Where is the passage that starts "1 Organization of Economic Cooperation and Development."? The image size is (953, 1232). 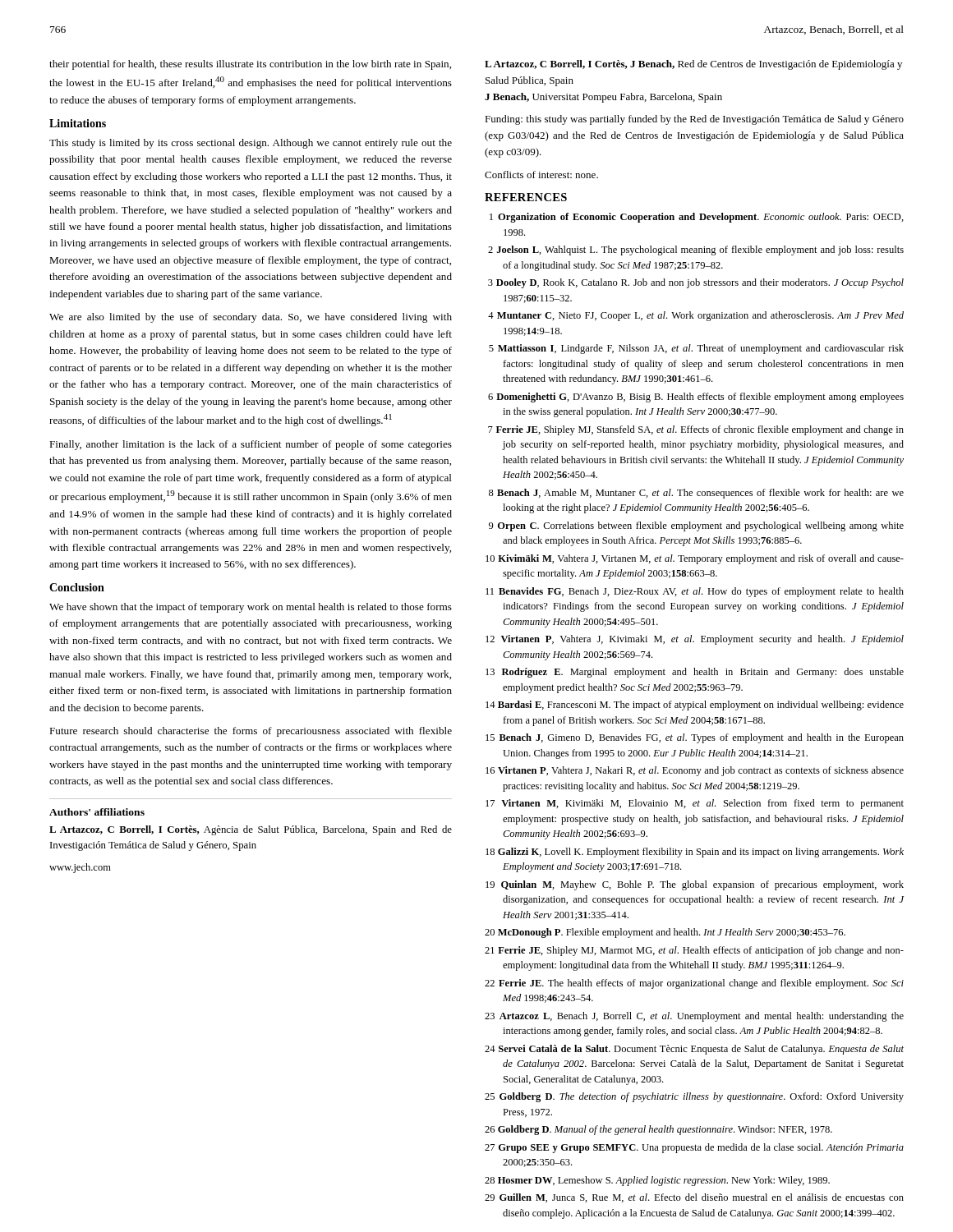pyautogui.click(x=694, y=225)
